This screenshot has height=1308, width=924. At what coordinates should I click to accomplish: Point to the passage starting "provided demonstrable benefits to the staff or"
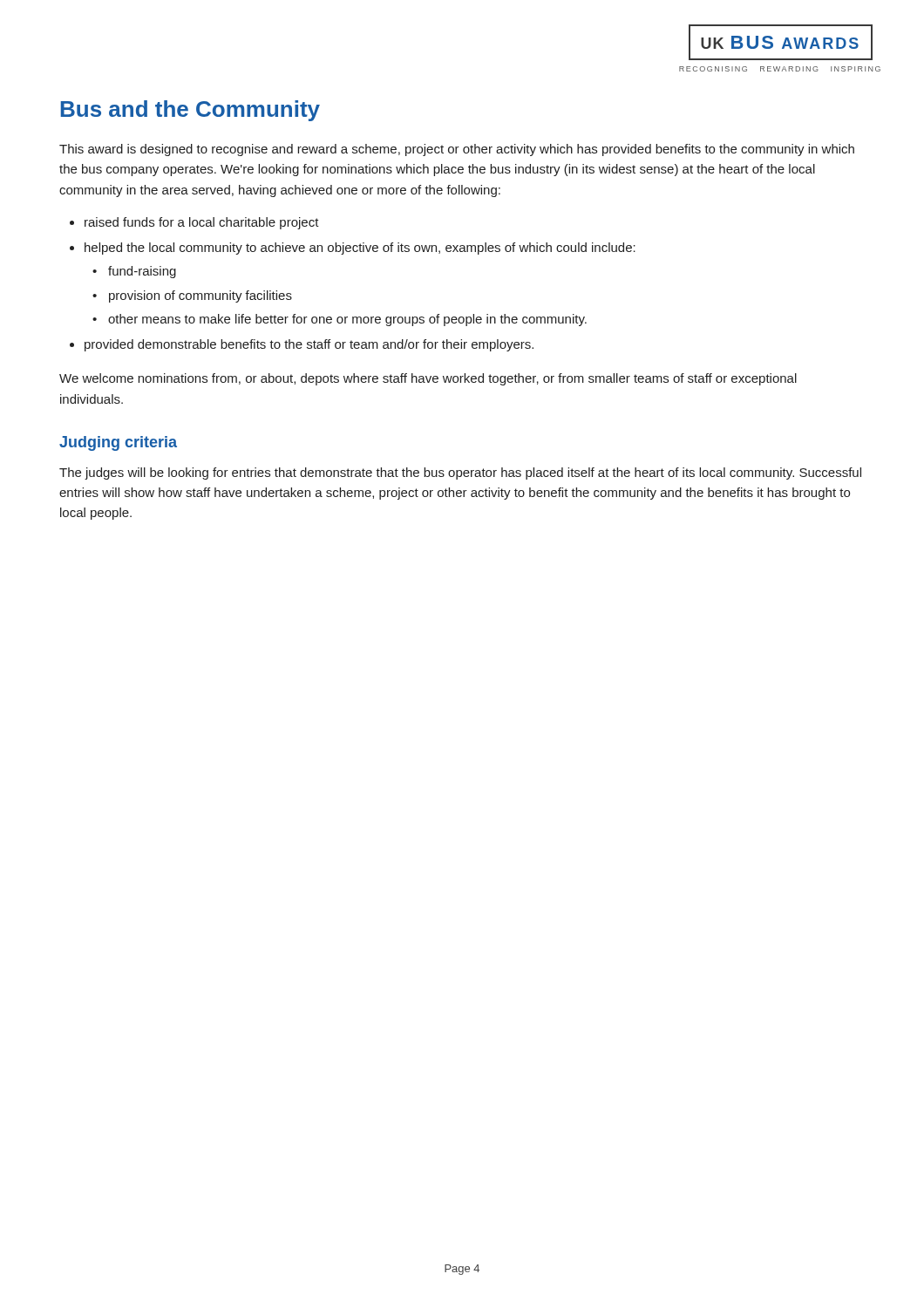pos(309,344)
